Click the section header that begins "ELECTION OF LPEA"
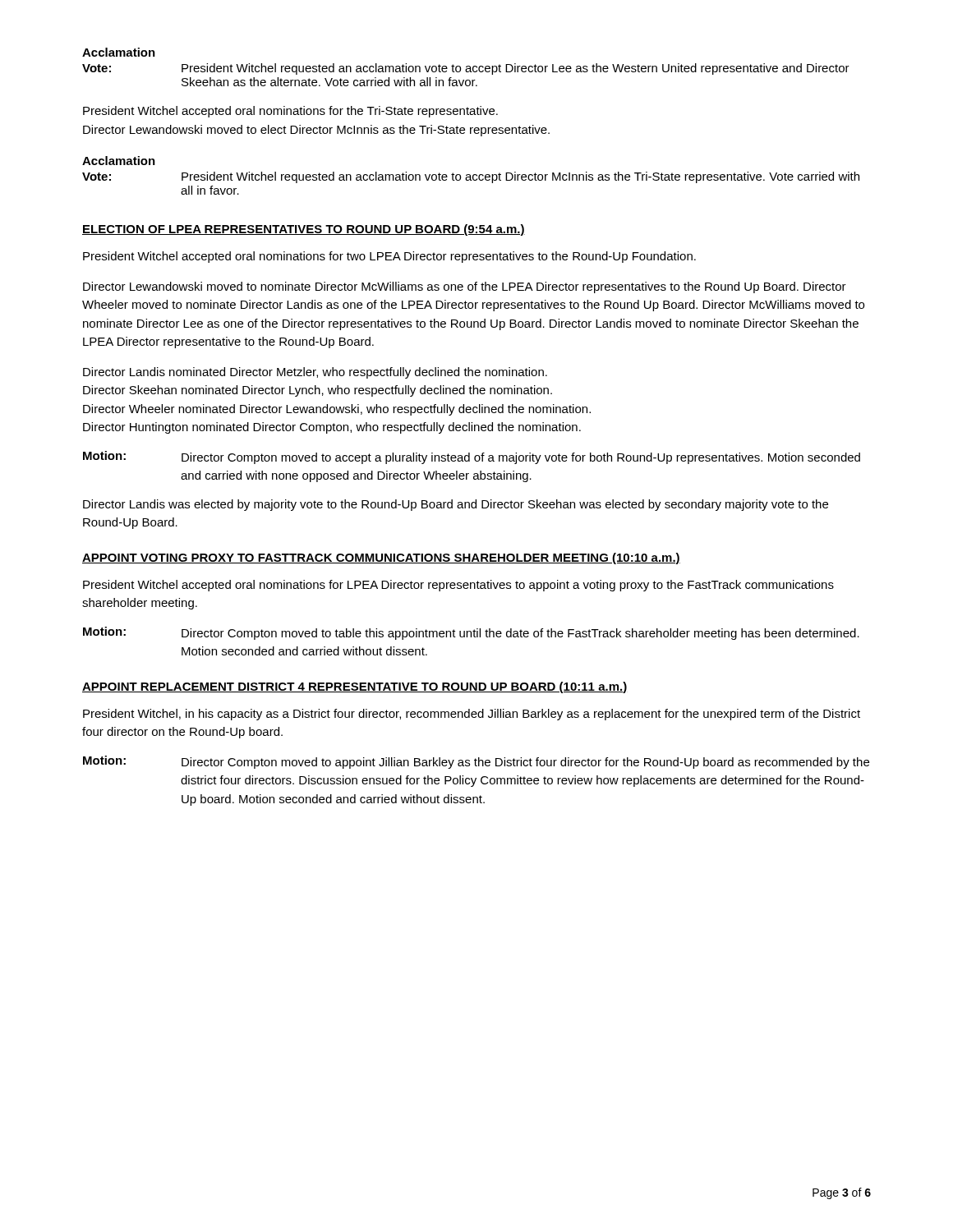Image resolution: width=953 pixels, height=1232 pixels. click(x=303, y=229)
